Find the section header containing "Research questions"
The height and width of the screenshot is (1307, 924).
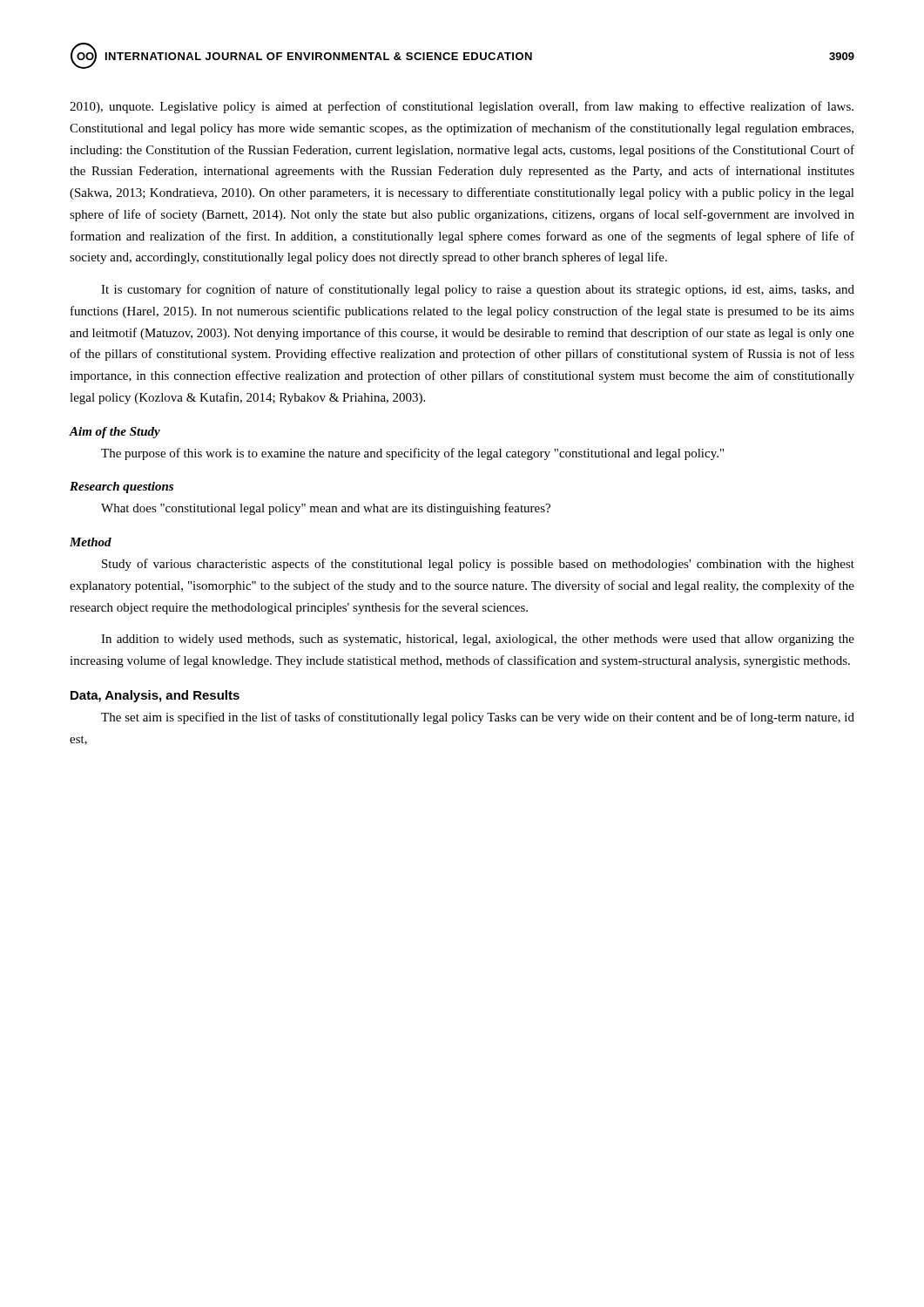pos(122,486)
